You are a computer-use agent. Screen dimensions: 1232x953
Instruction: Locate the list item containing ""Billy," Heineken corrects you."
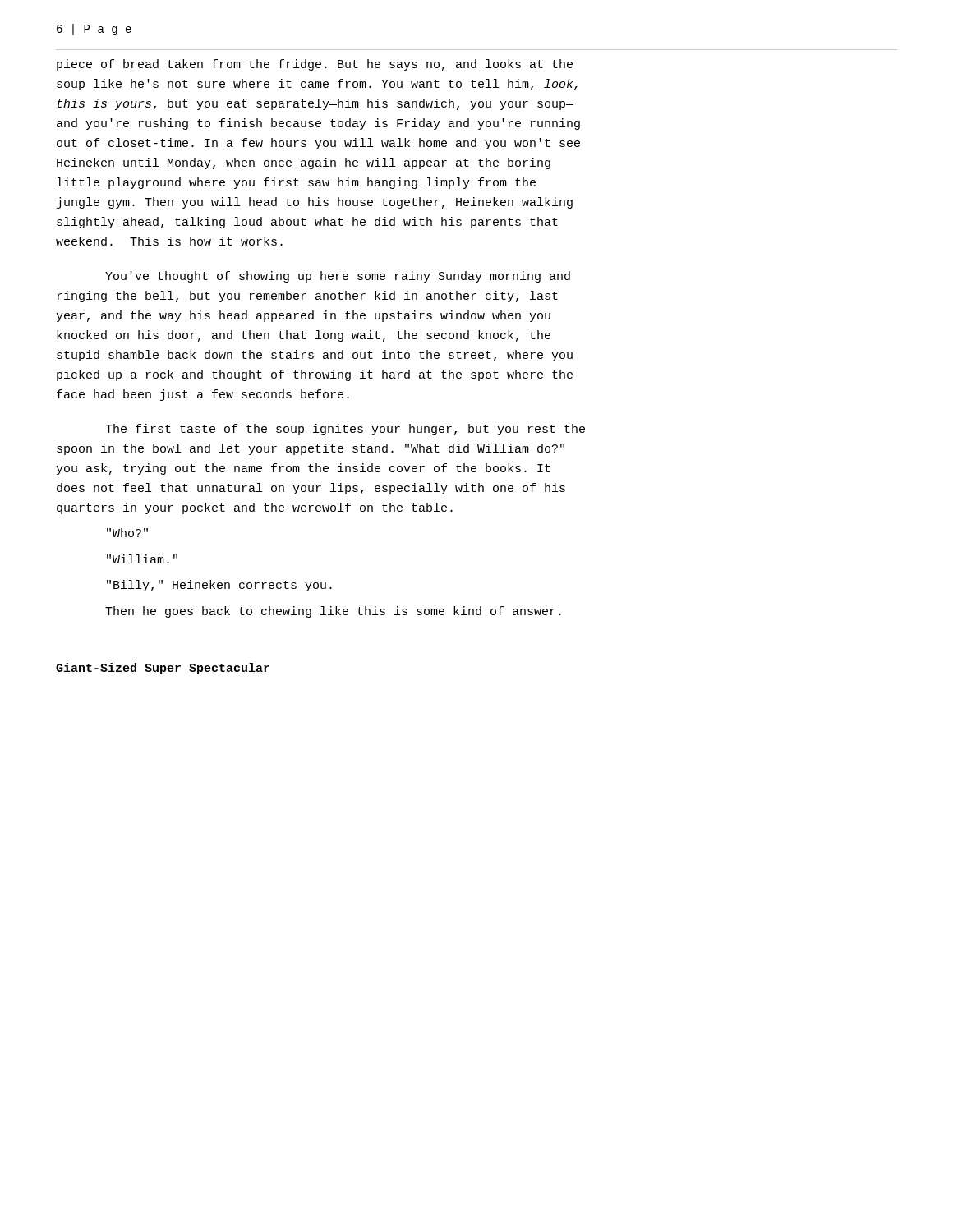(220, 586)
